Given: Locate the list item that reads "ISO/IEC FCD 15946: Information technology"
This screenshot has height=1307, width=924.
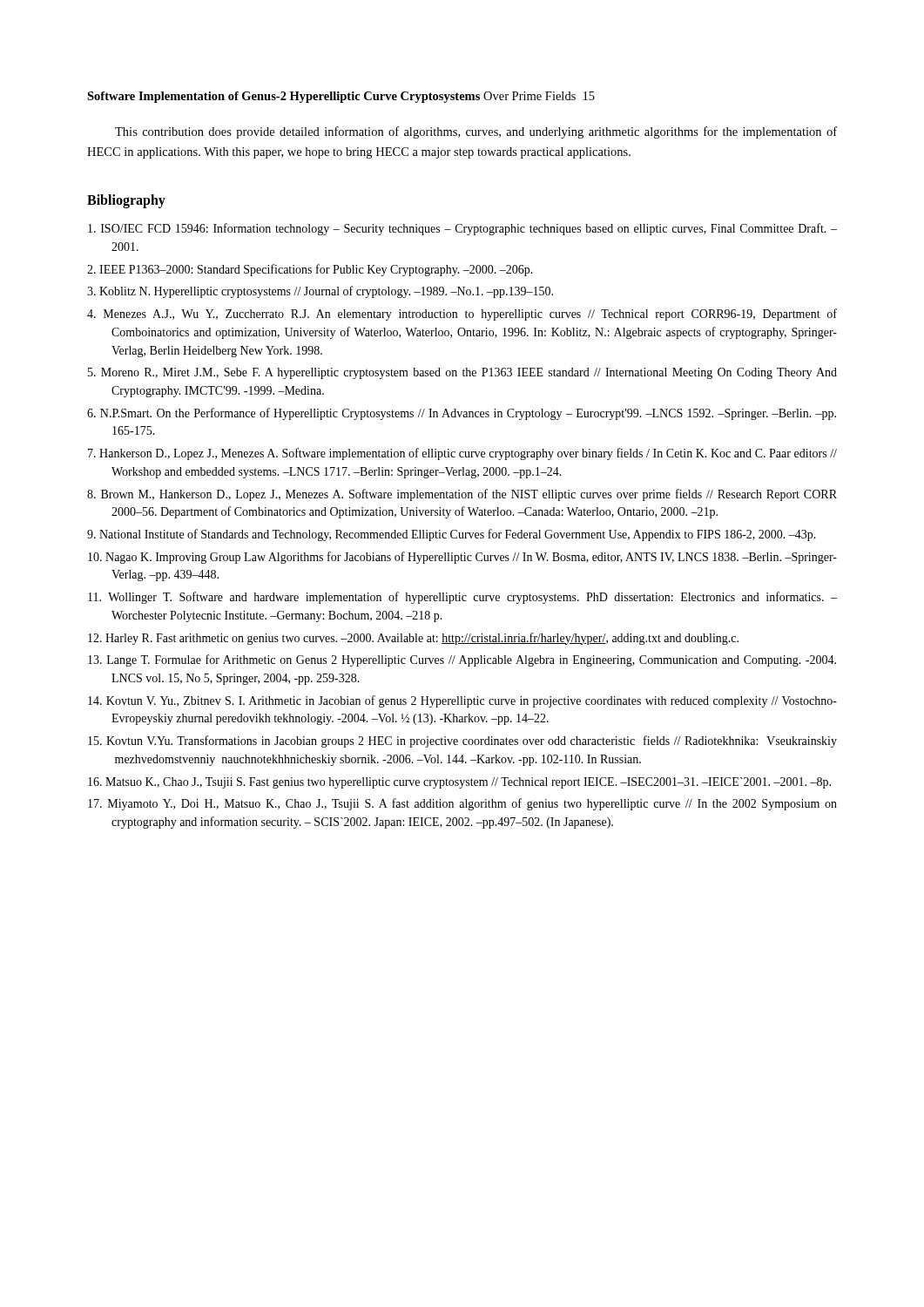Looking at the screenshot, I should (462, 238).
